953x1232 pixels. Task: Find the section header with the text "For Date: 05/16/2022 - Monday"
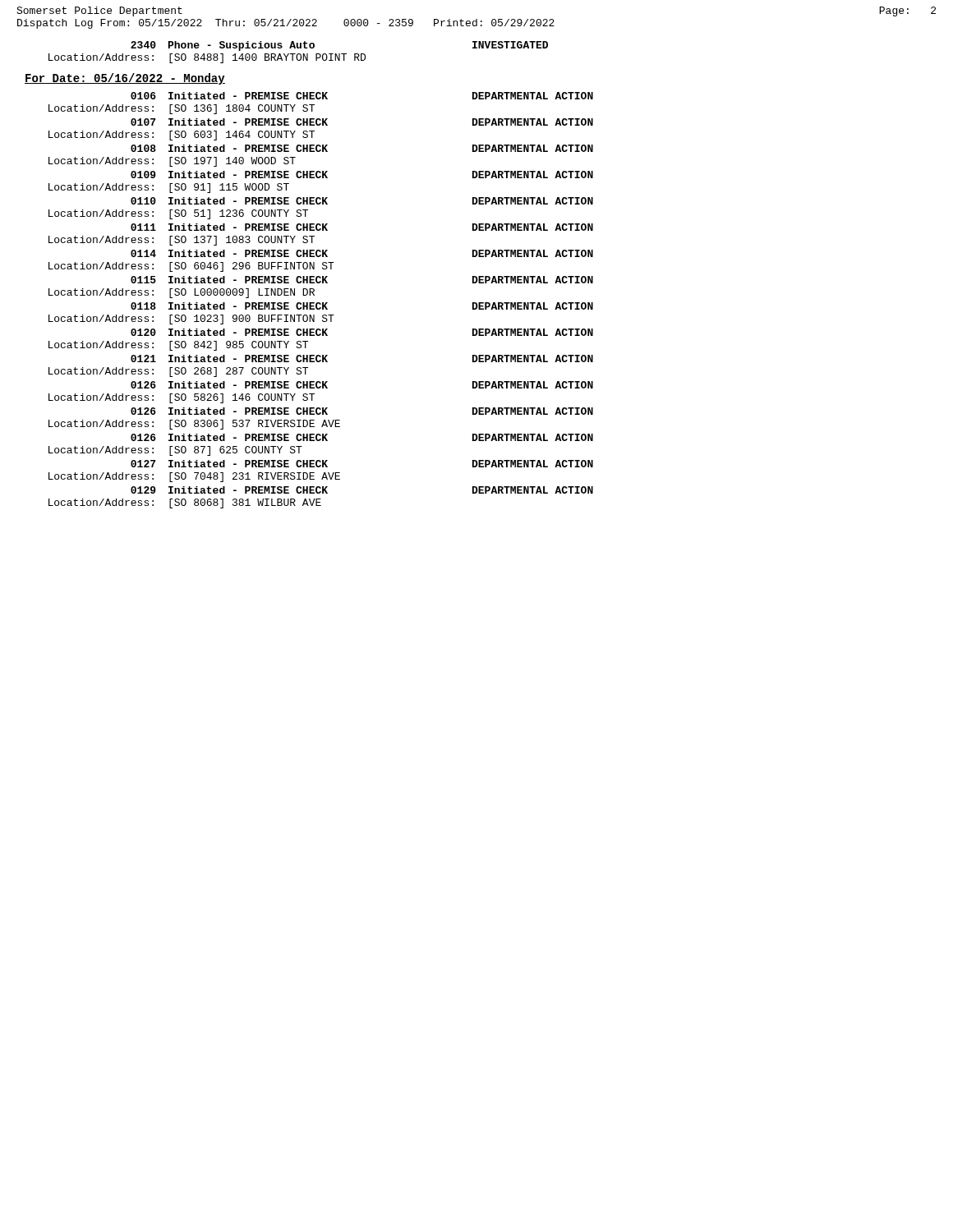click(x=125, y=79)
